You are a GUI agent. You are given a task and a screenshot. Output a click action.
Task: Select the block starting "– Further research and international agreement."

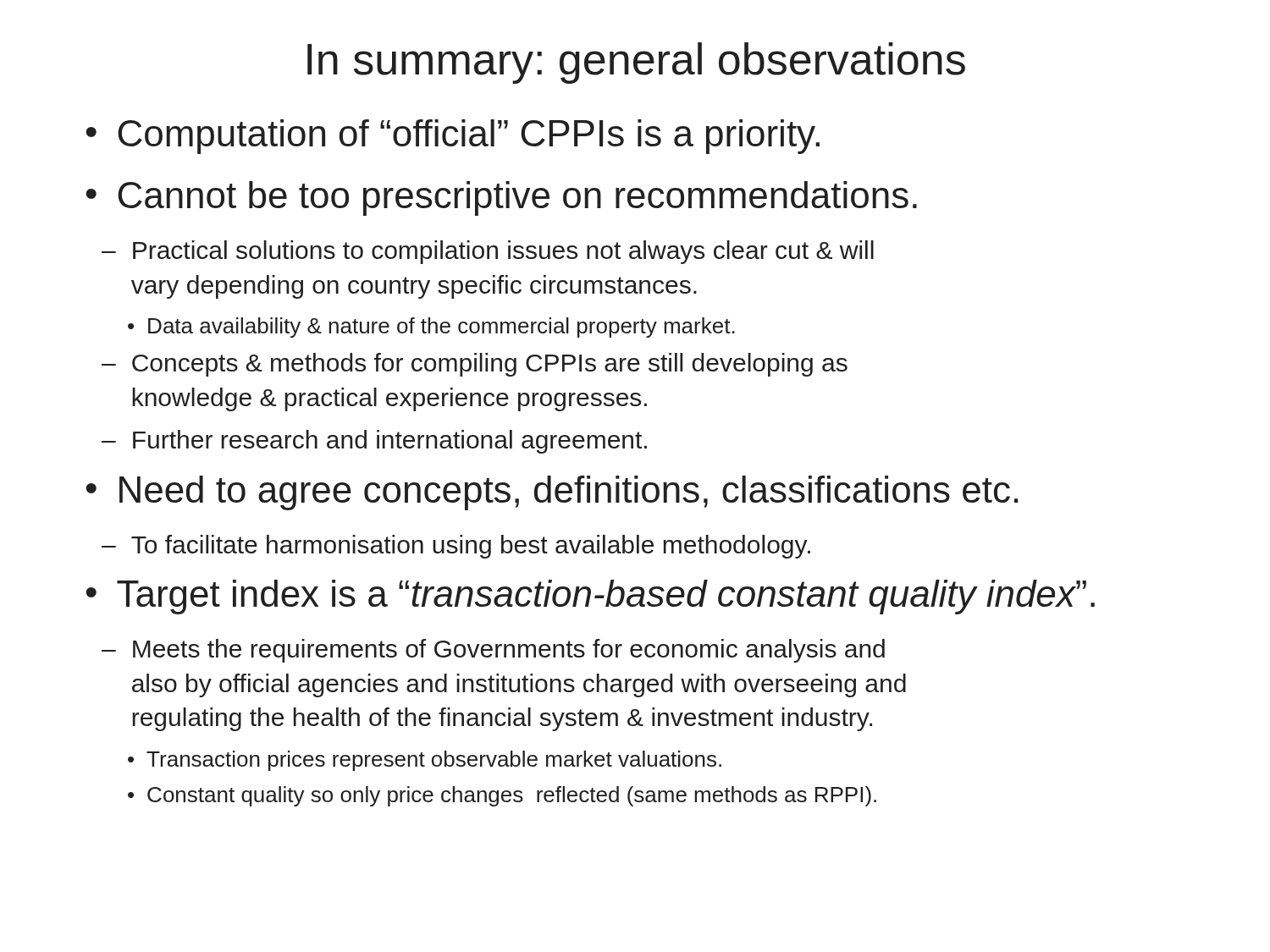pyautogui.click(x=375, y=441)
